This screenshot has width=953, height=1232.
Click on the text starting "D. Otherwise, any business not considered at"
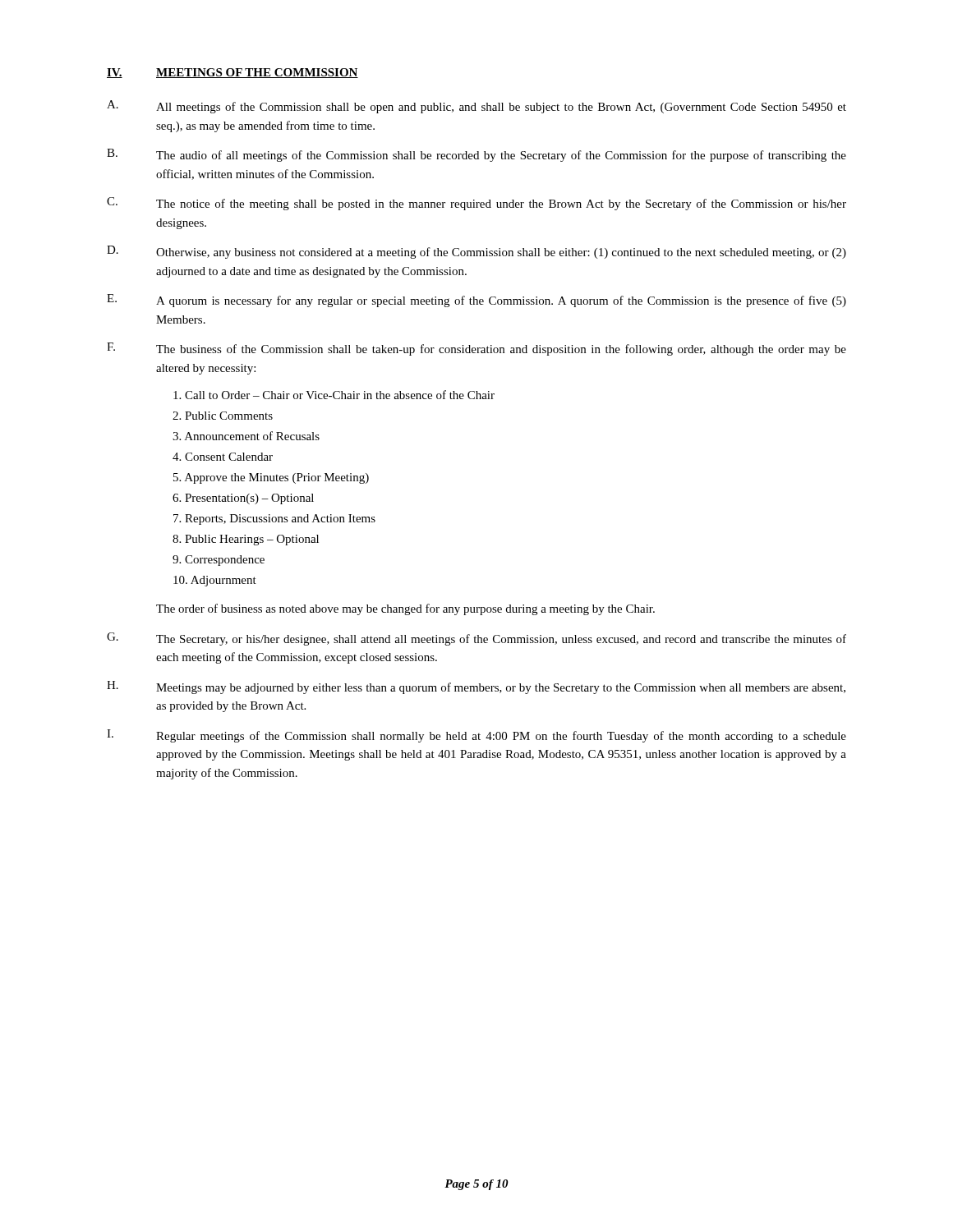click(476, 262)
